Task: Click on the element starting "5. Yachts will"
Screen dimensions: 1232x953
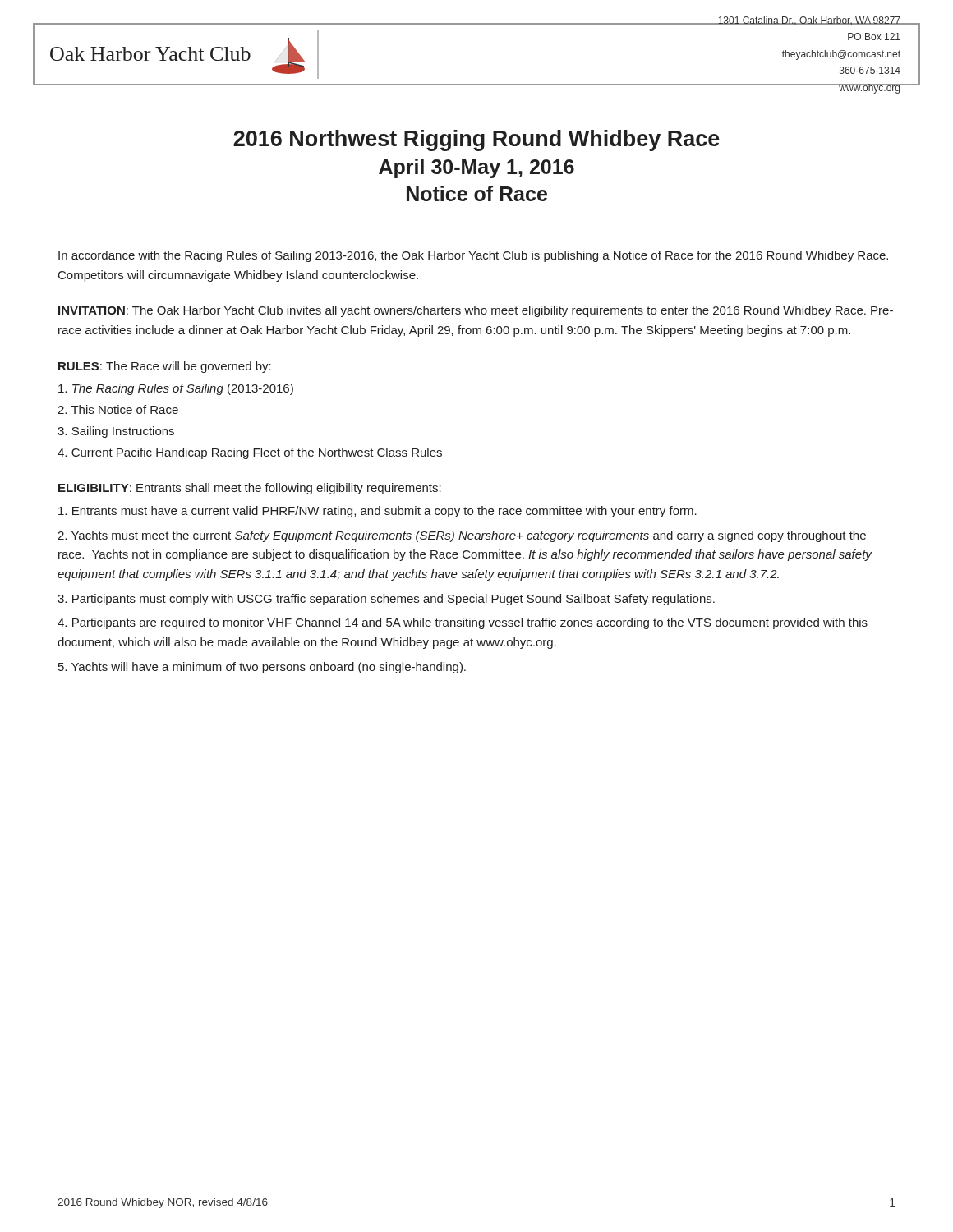Action: point(262,666)
